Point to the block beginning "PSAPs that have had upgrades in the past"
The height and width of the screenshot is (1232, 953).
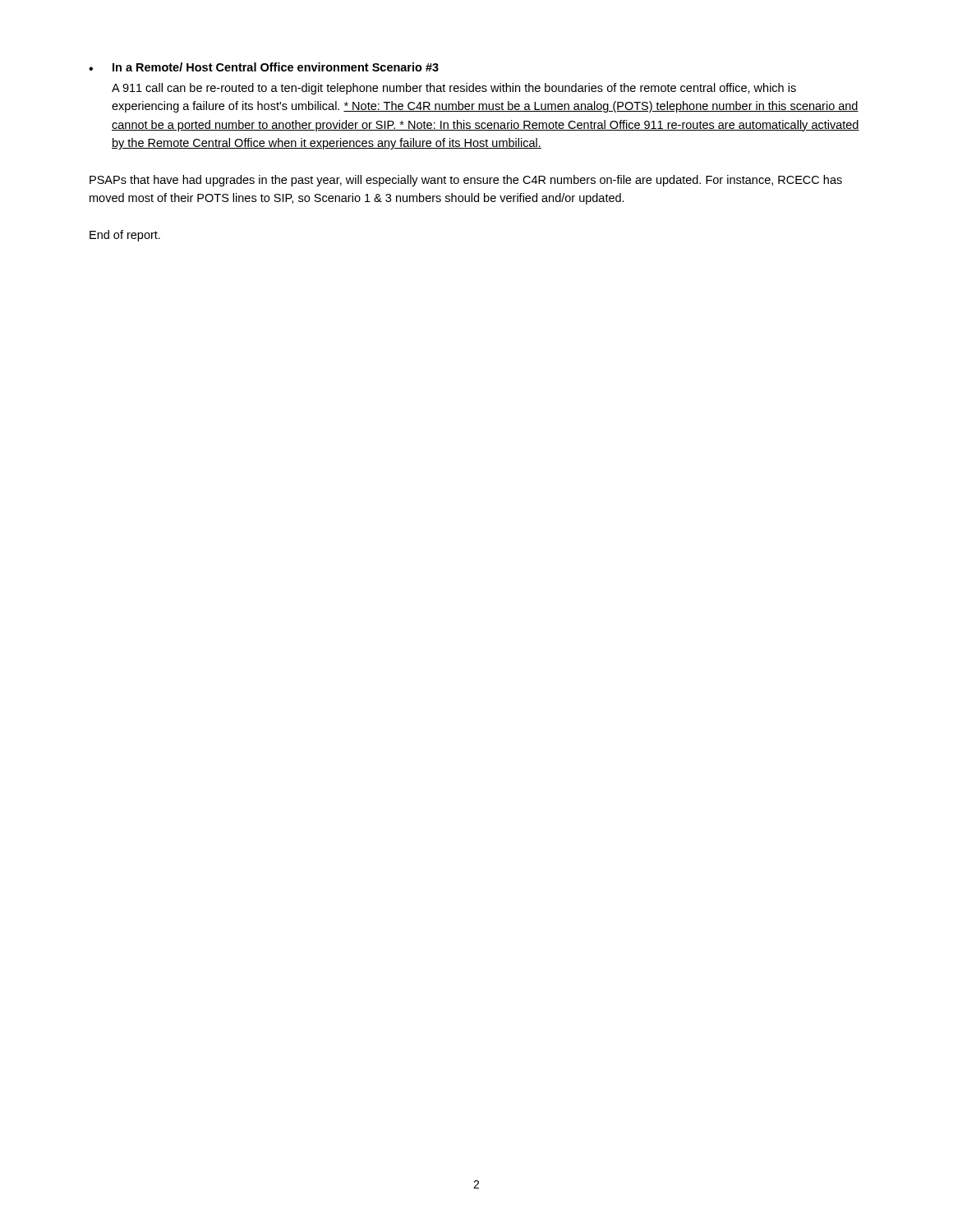tap(465, 189)
